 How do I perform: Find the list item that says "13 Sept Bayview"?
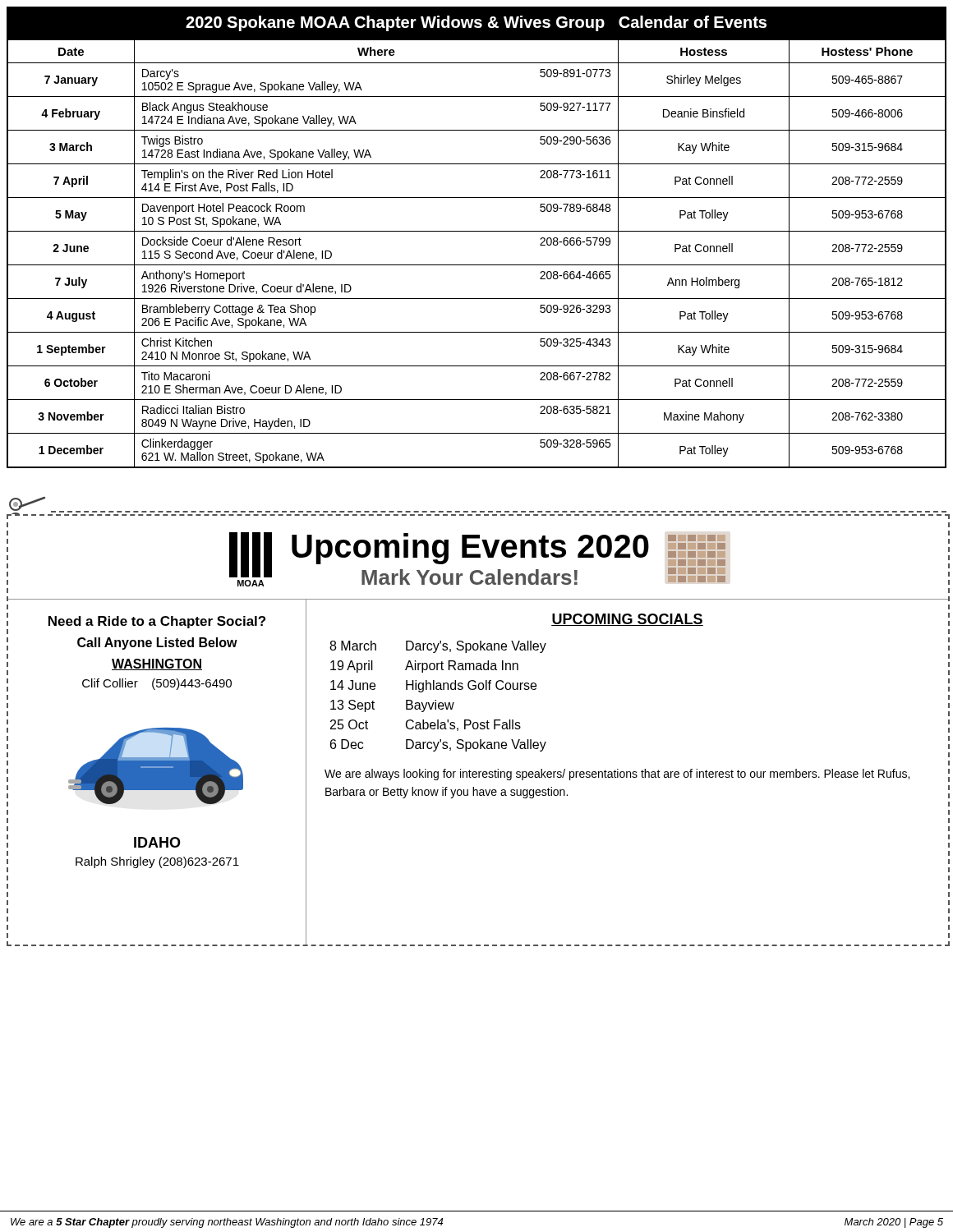click(352, 705)
